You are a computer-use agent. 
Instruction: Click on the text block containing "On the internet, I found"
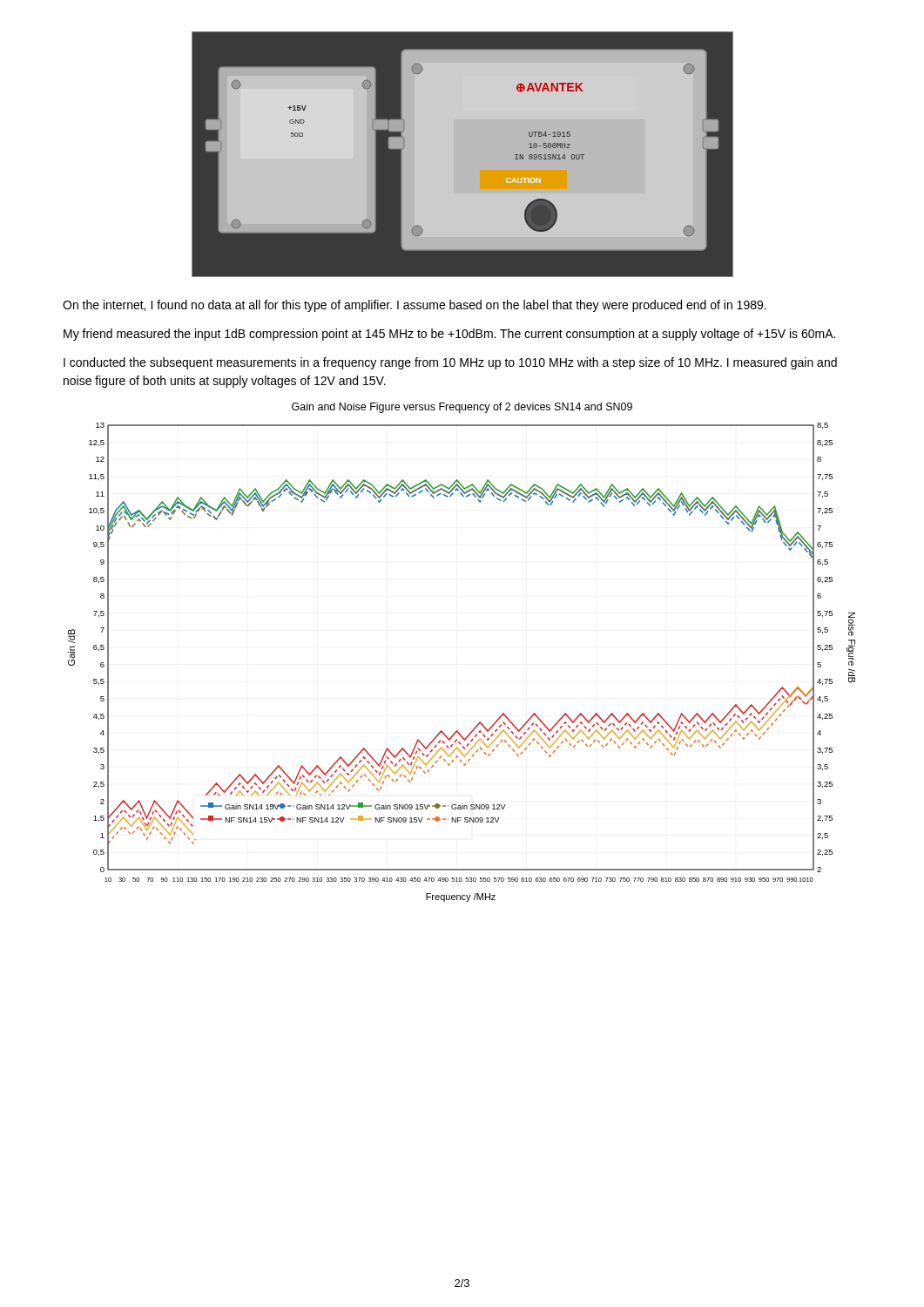[415, 305]
